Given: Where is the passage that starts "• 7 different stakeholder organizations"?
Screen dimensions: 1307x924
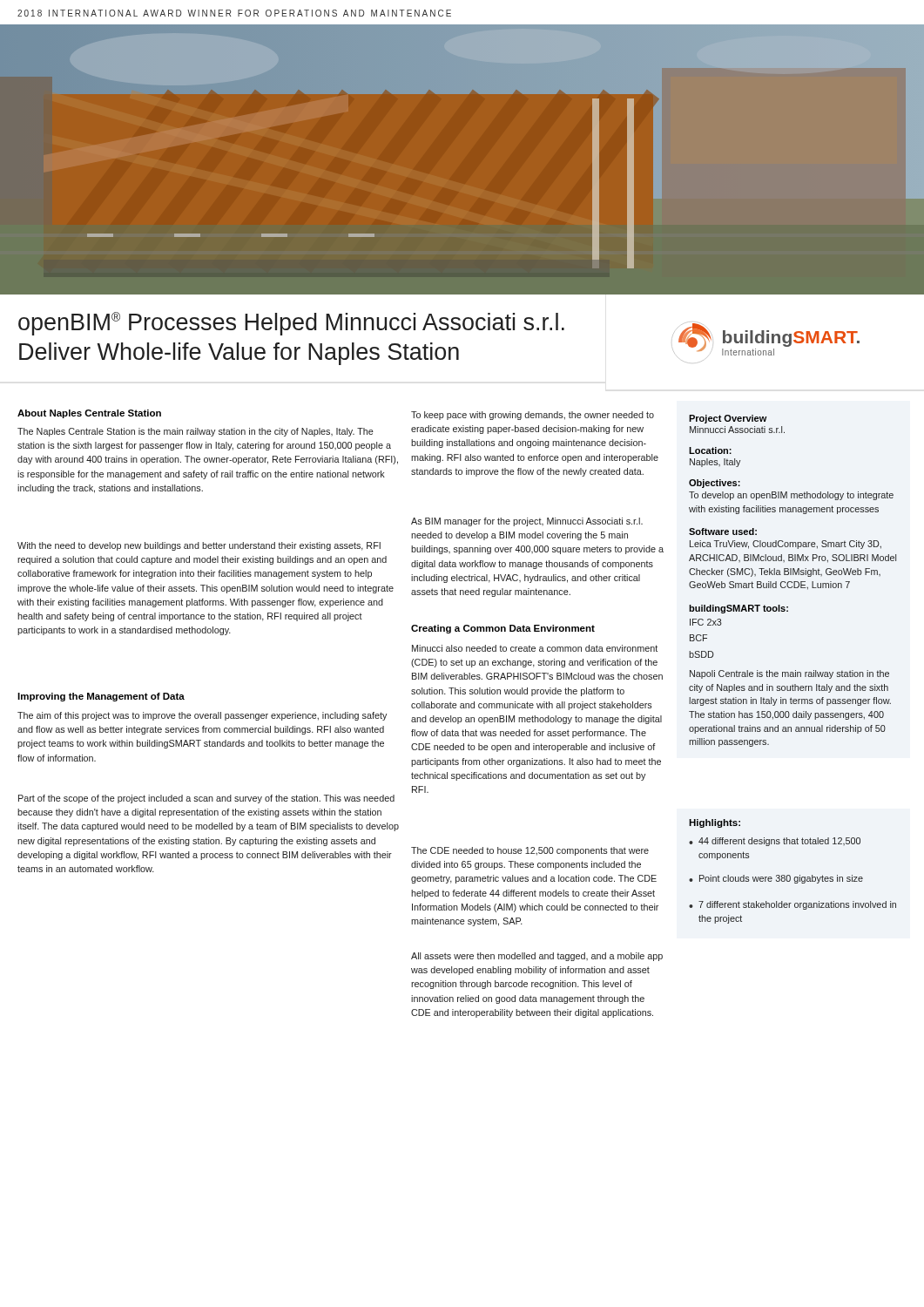Looking at the screenshot, I should pos(793,912).
